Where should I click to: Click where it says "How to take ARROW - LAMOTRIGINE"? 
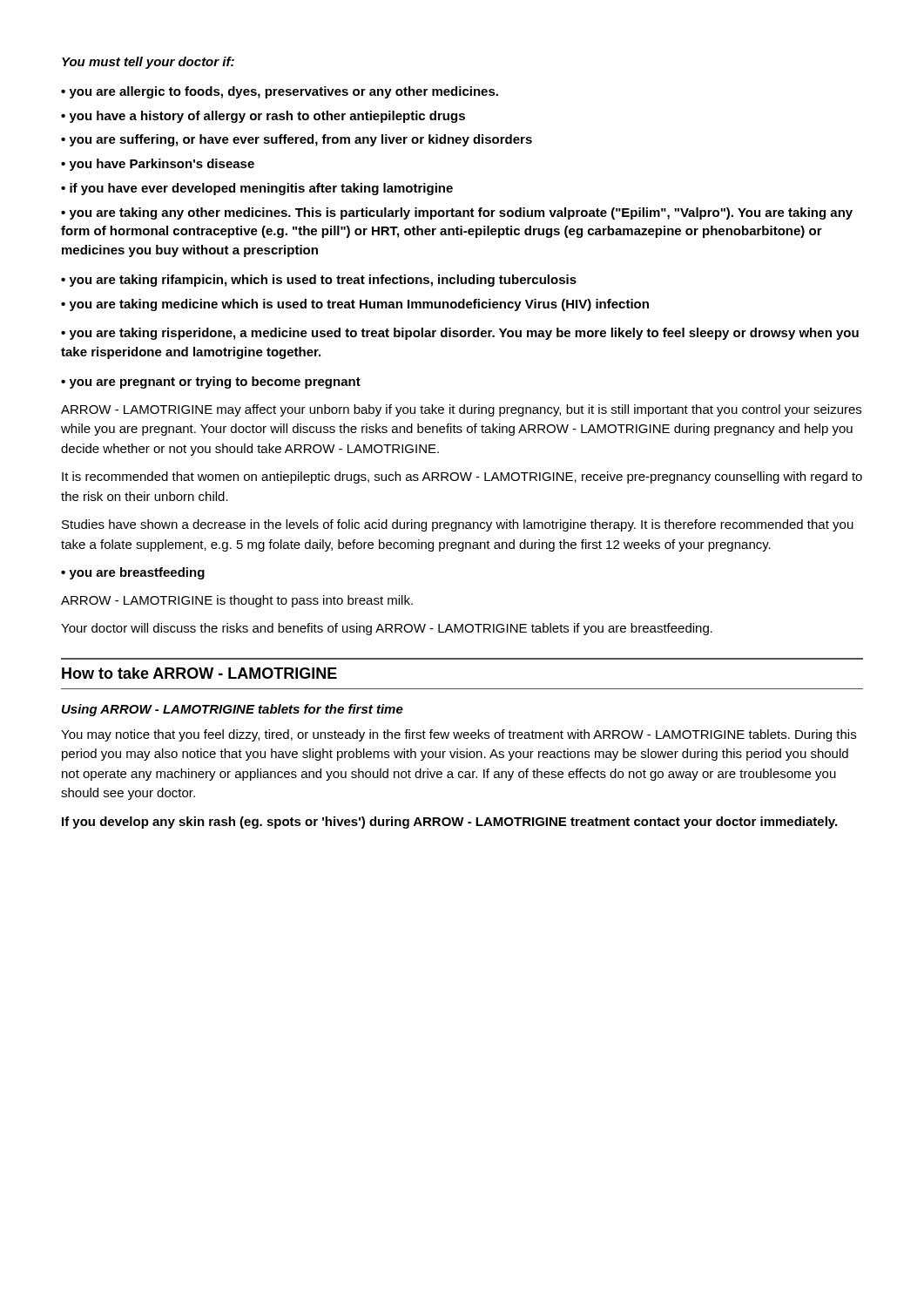[x=199, y=673]
